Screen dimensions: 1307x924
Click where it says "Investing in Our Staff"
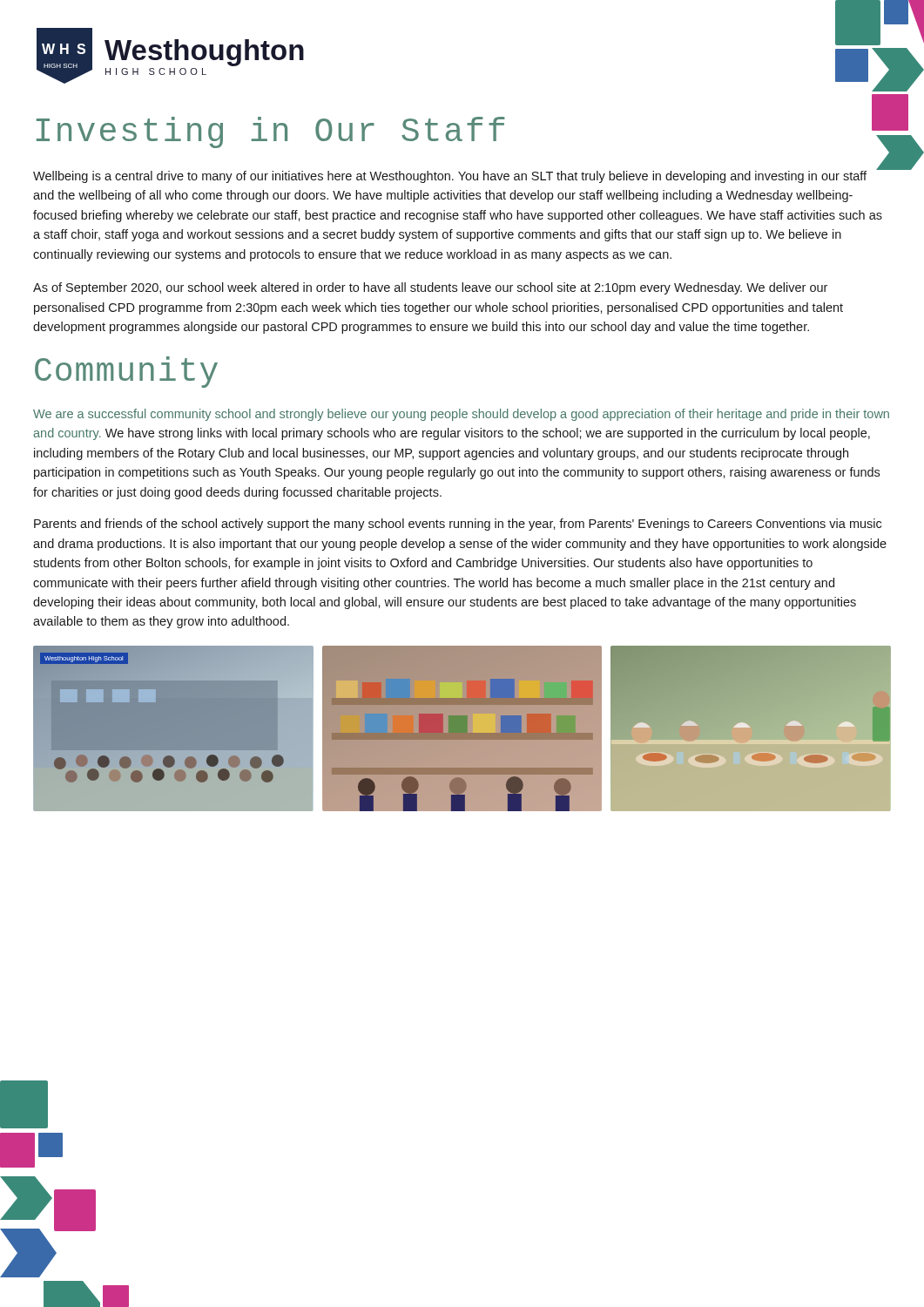pos(271,132)
